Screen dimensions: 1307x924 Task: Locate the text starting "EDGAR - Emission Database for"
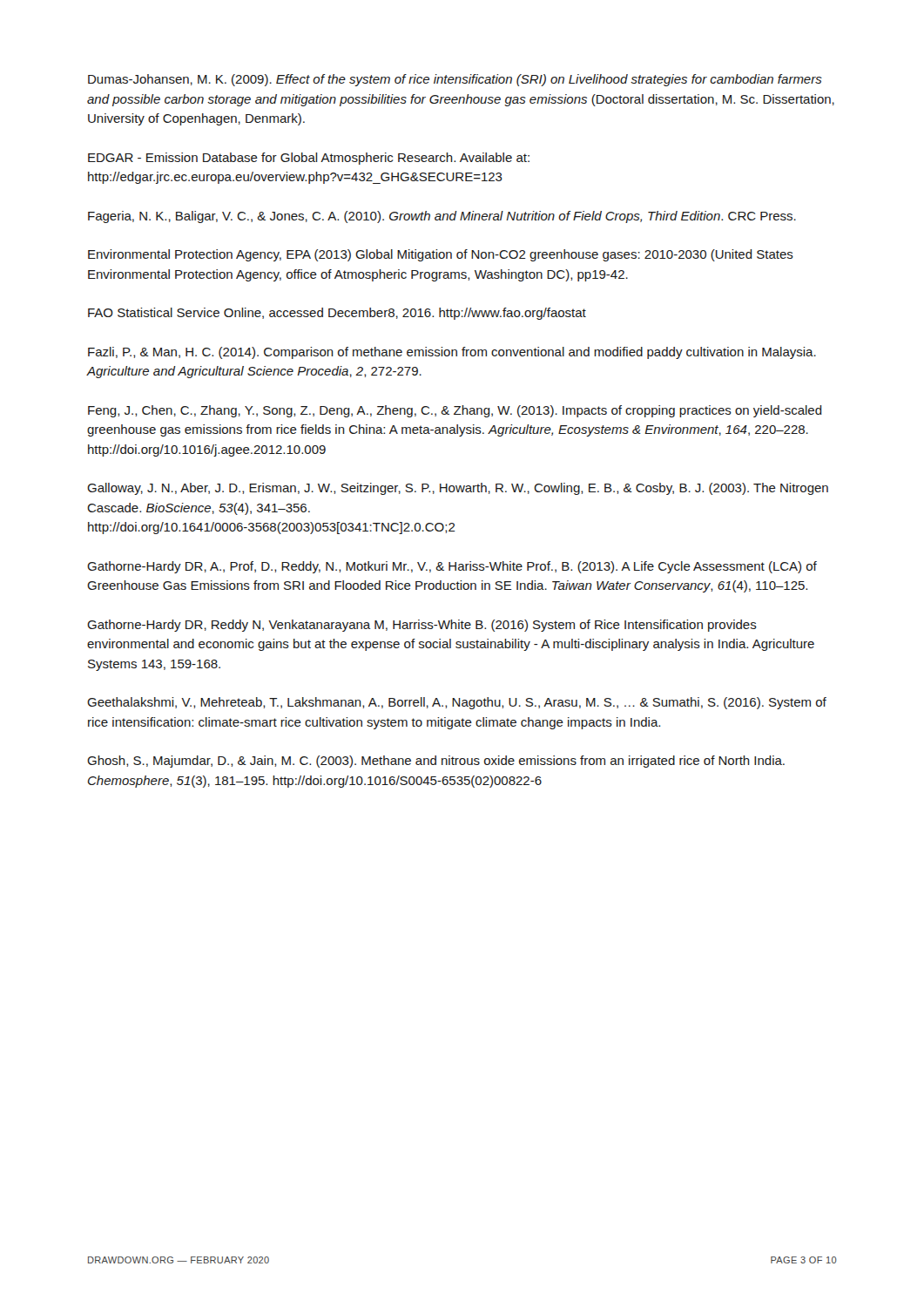pos(309,167)
